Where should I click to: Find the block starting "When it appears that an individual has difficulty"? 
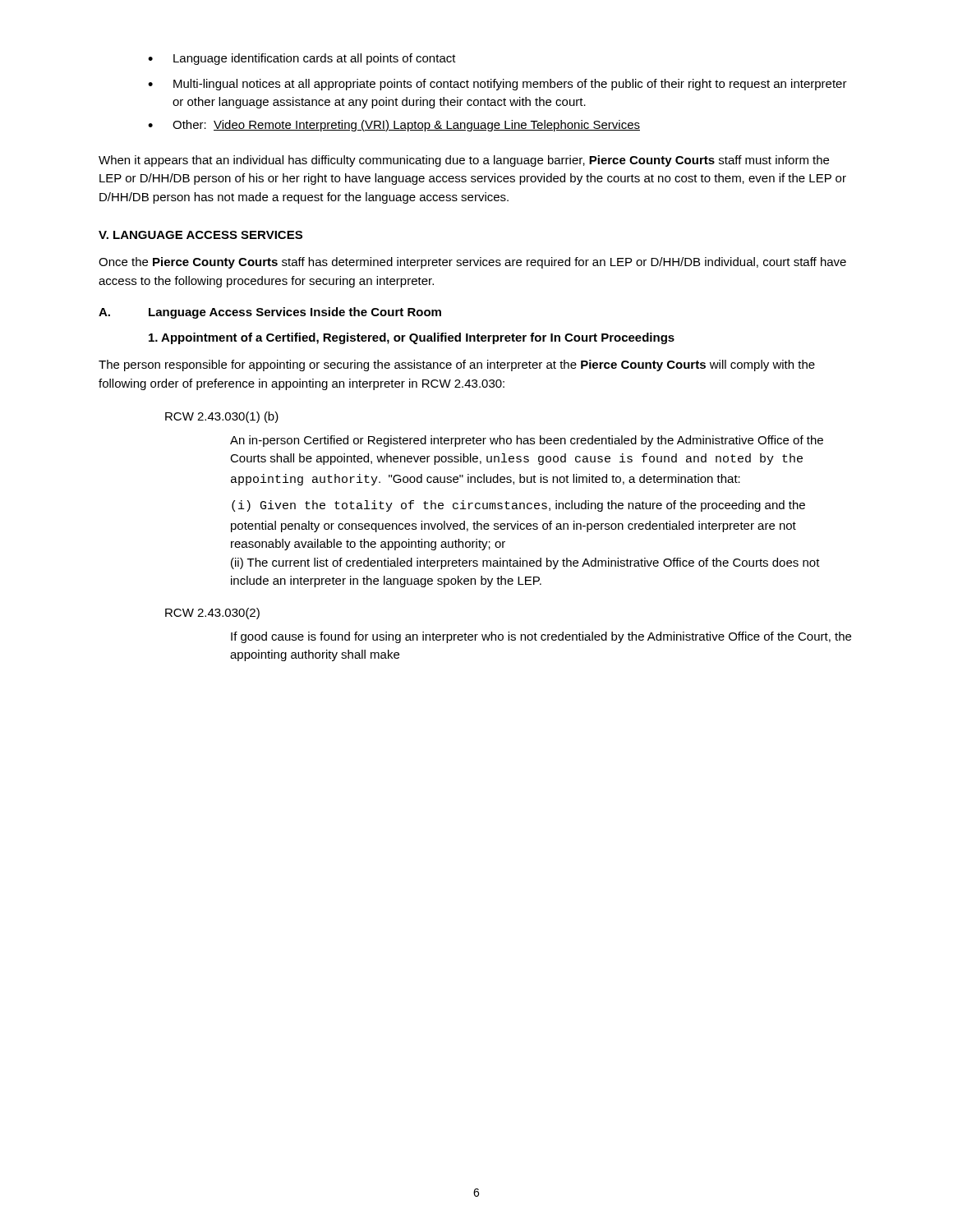point(472,178)
